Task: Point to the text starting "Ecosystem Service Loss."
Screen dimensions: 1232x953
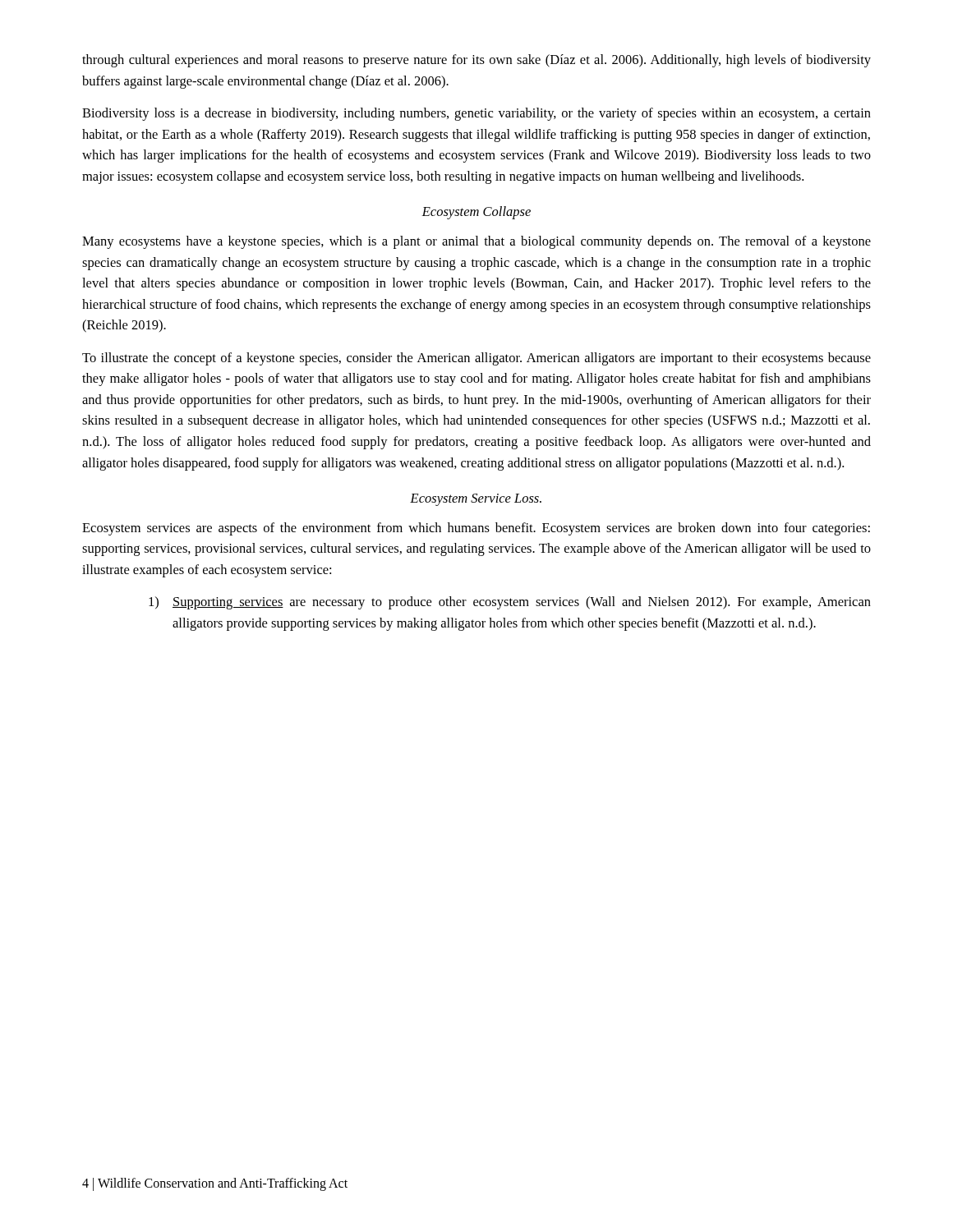Action: click(476, 498)
